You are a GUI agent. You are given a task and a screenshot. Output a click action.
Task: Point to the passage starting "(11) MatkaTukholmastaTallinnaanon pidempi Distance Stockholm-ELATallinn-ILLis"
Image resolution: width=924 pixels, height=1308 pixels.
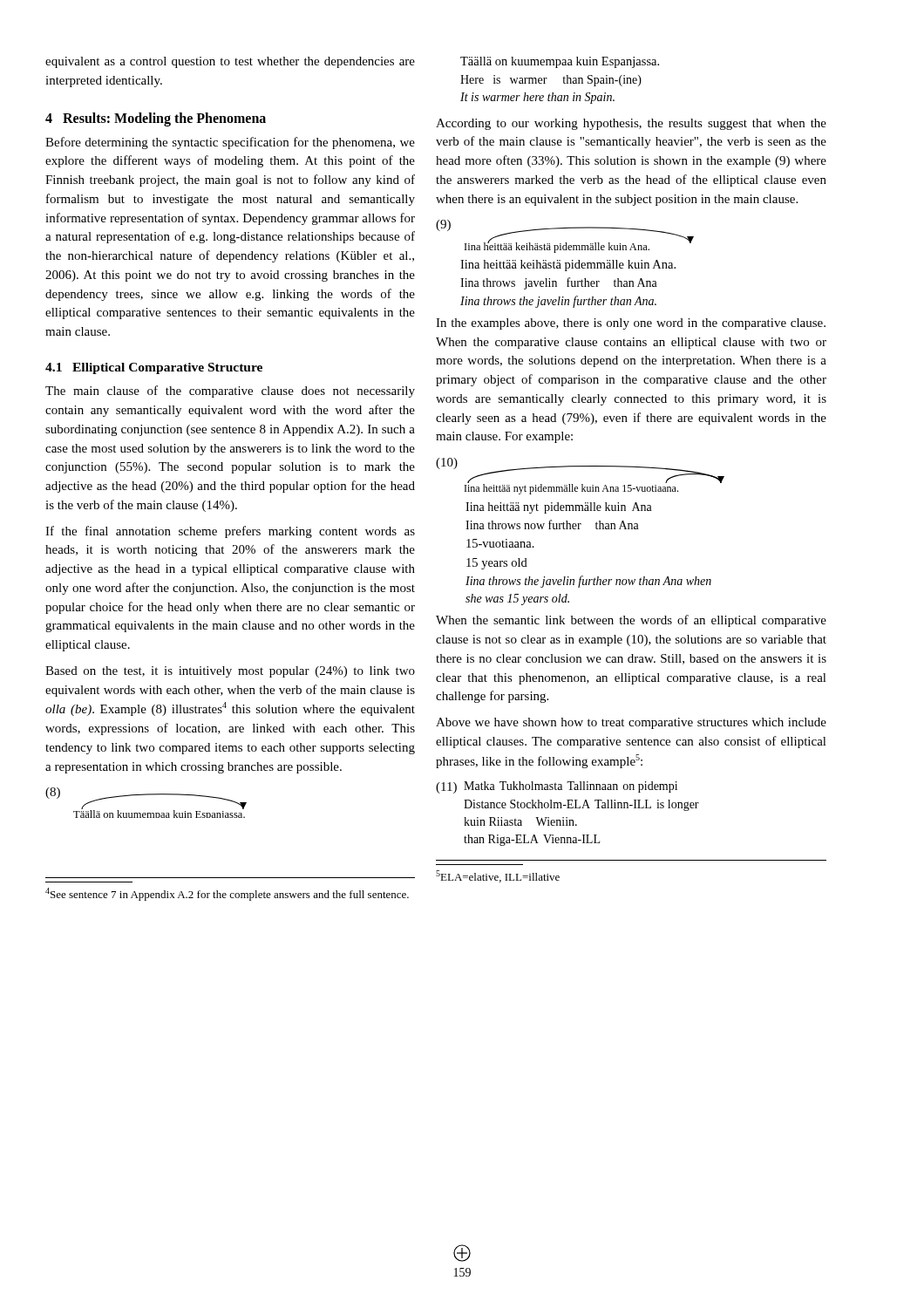click(x=631, y=814)
